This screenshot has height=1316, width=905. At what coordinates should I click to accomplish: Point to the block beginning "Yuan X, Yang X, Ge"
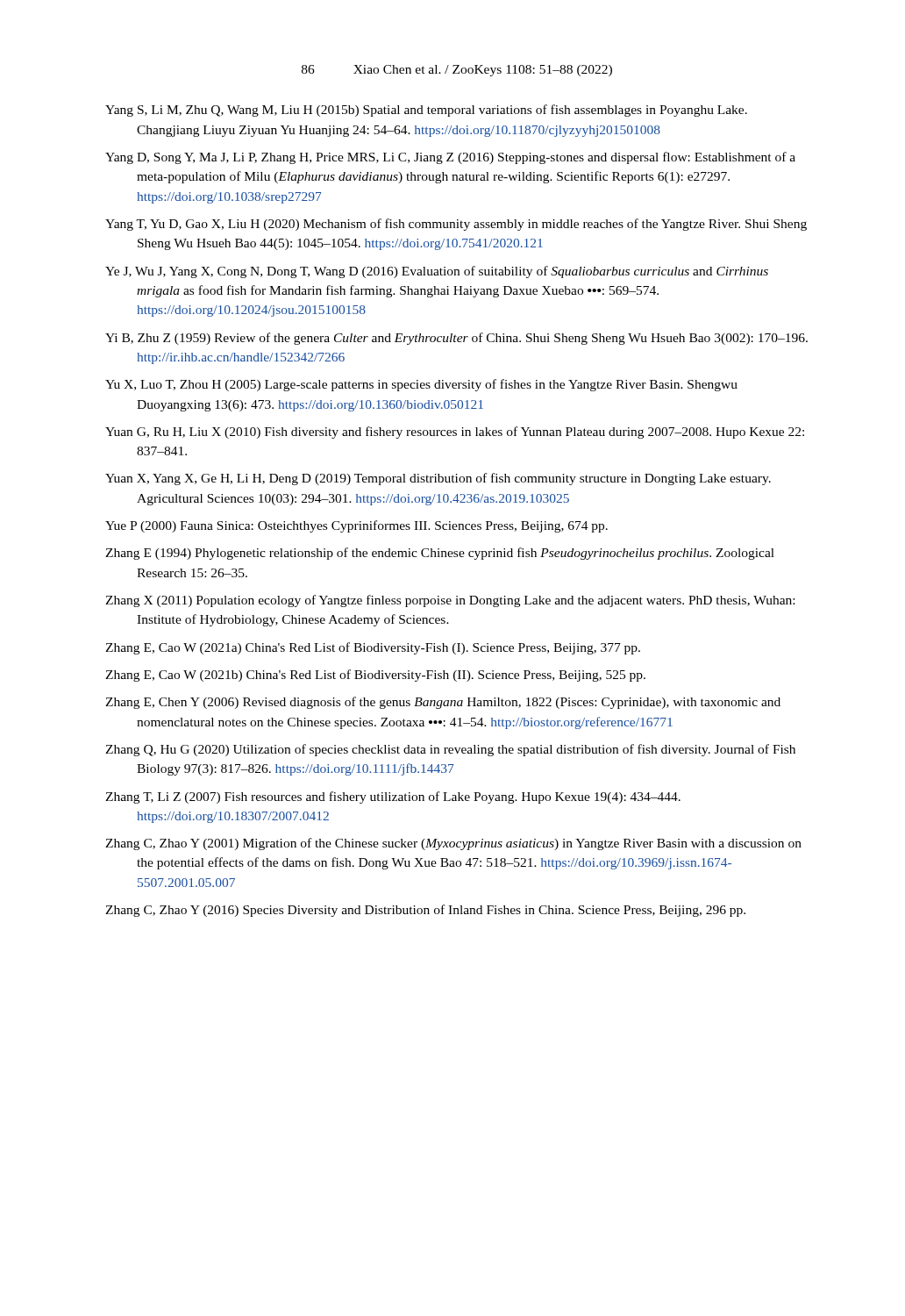tap(438, 488)
